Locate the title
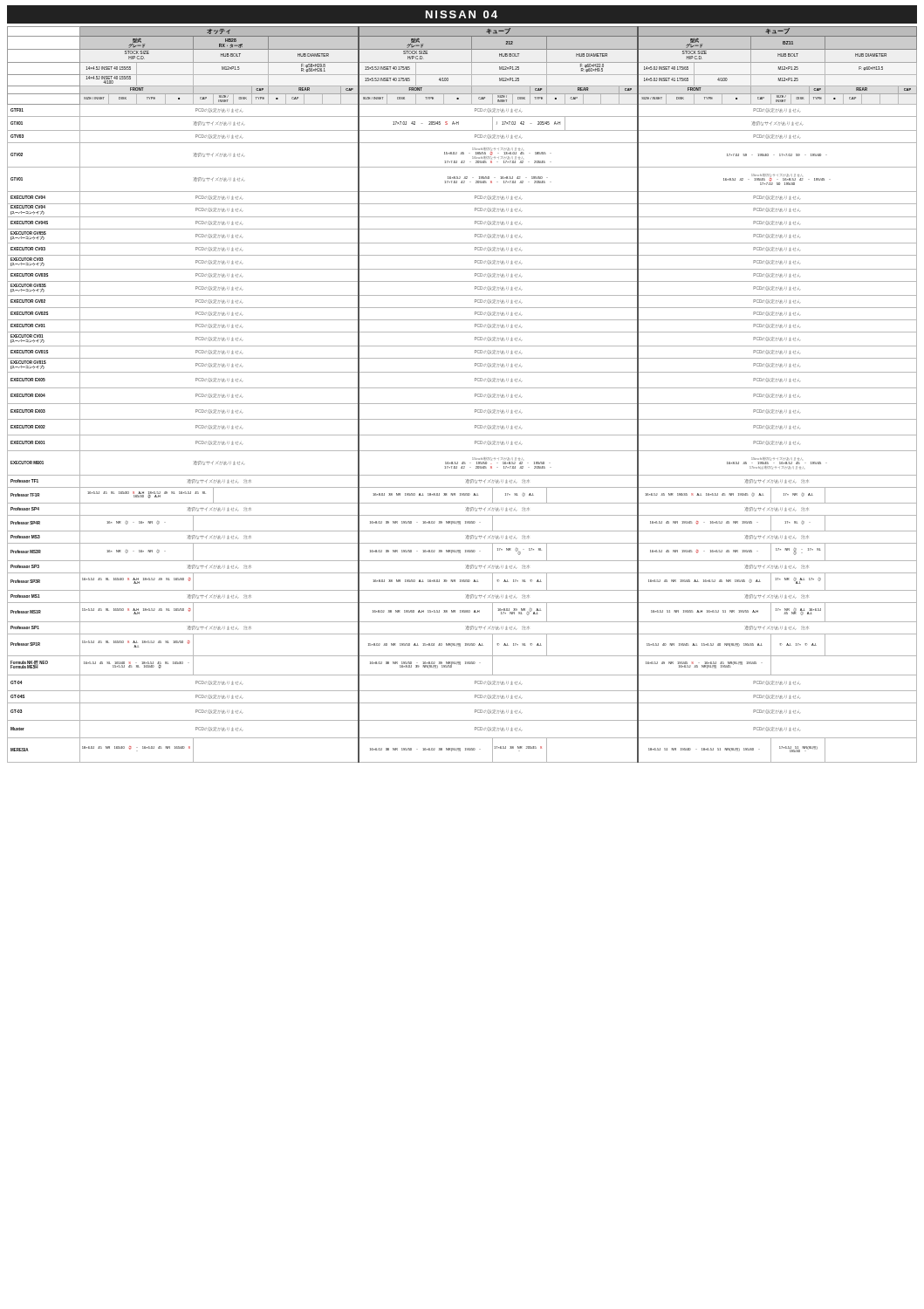This screenshot has height=1309, width=924. pyautogui.click(x=462, y=14)
